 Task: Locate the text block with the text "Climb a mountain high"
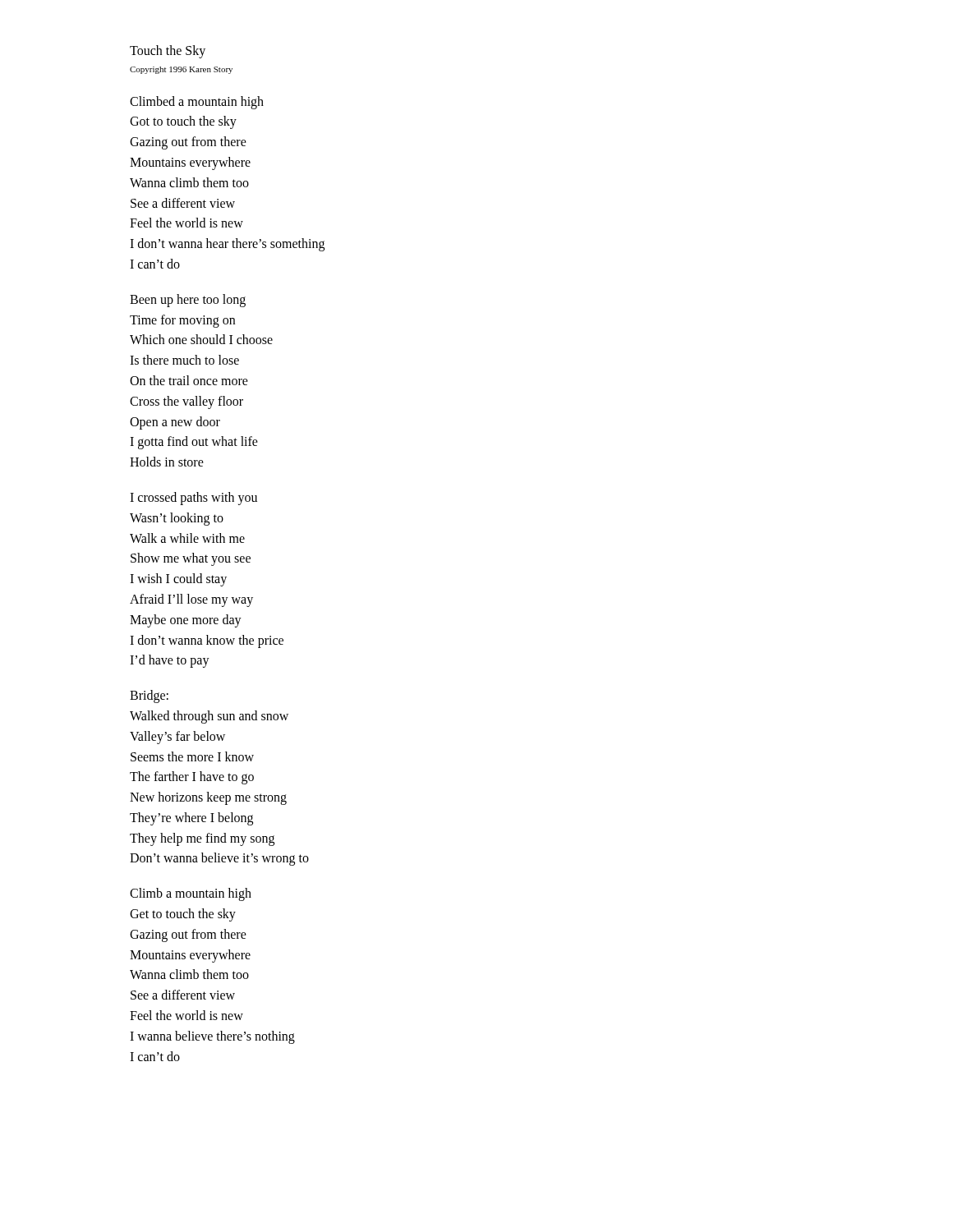[x=227, y=976]
